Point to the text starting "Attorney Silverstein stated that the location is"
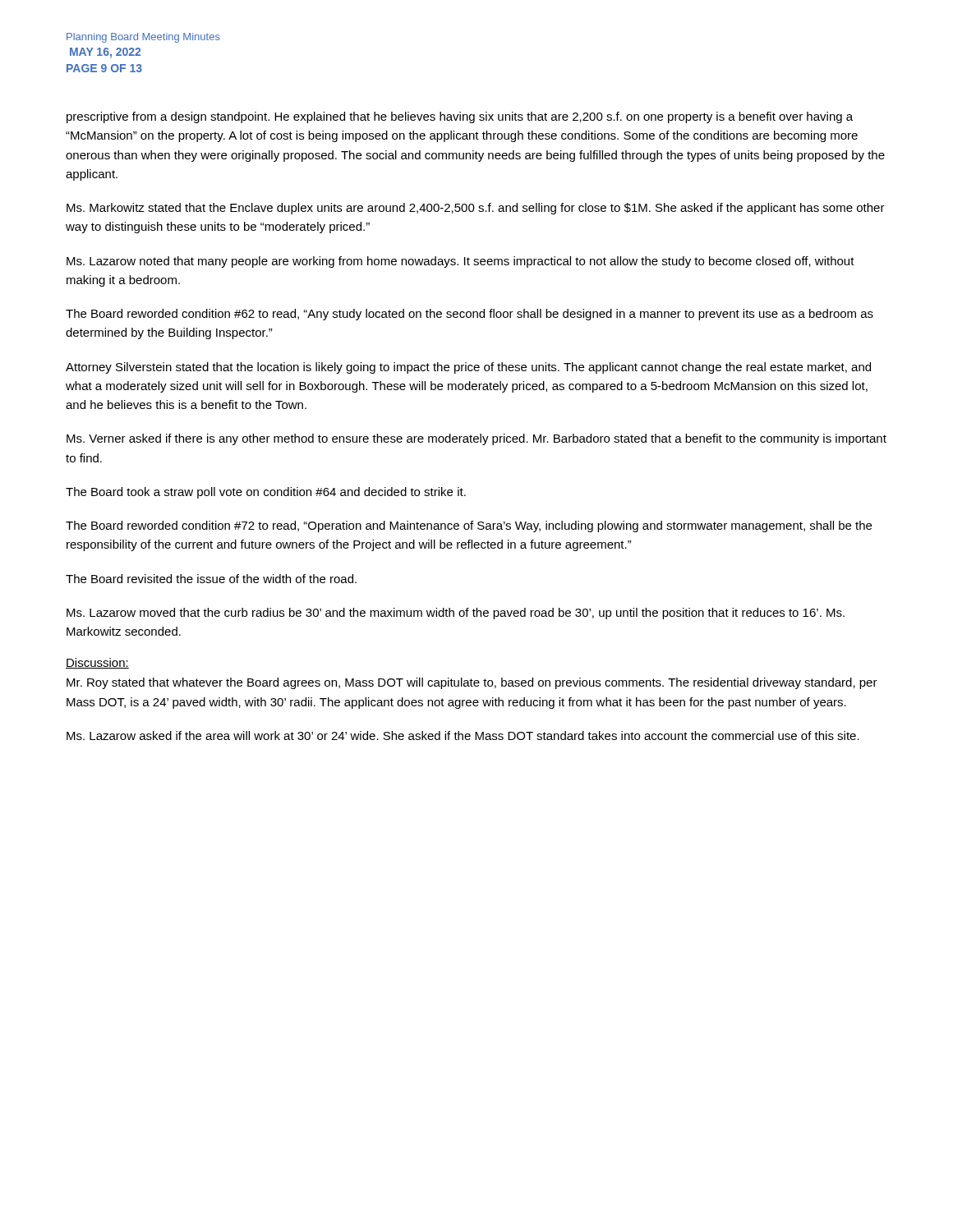The image size is (953, 1232). click(x=469, y=385)
